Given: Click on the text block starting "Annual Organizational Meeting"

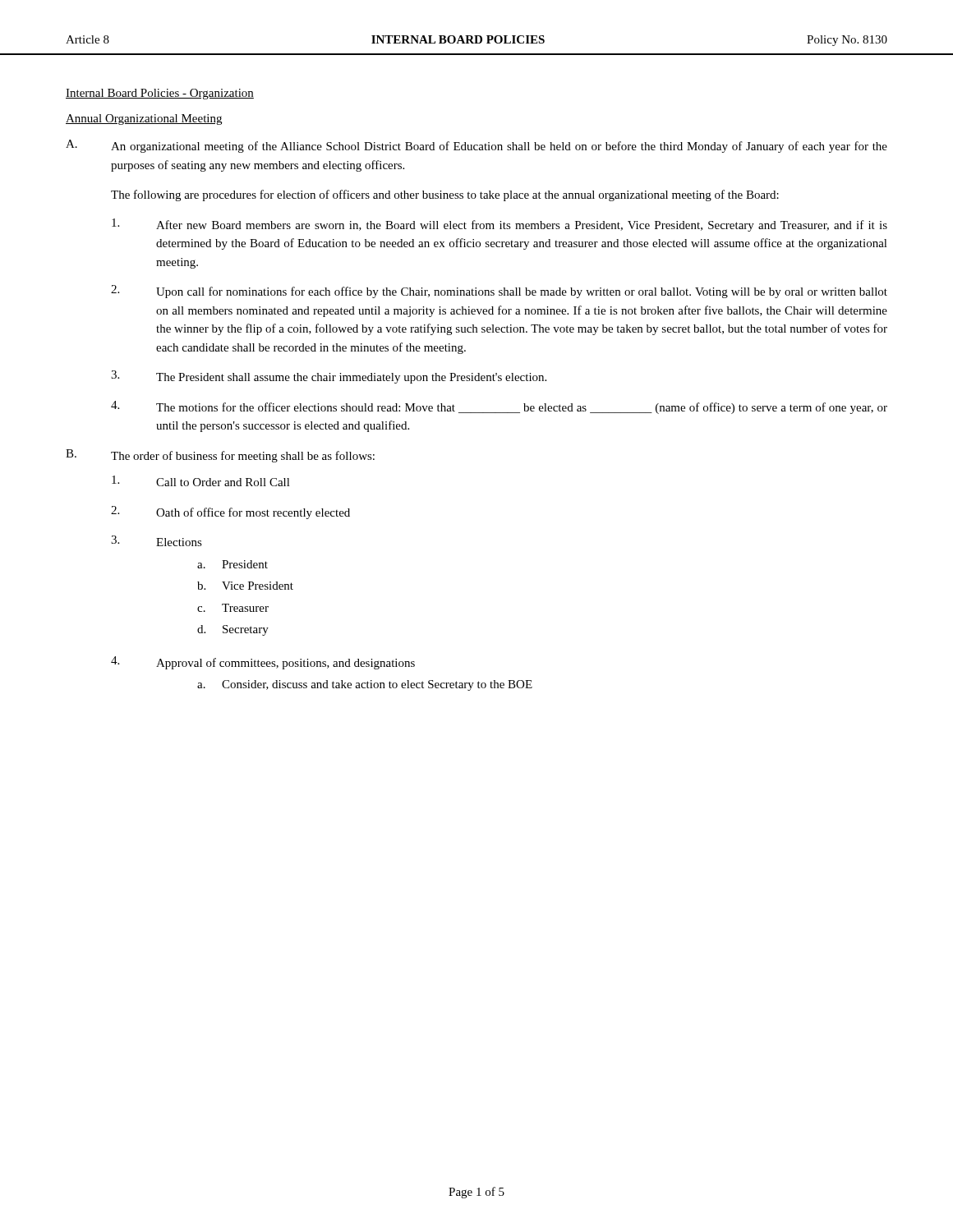Looking at the screenshot, I should [144, 118].
